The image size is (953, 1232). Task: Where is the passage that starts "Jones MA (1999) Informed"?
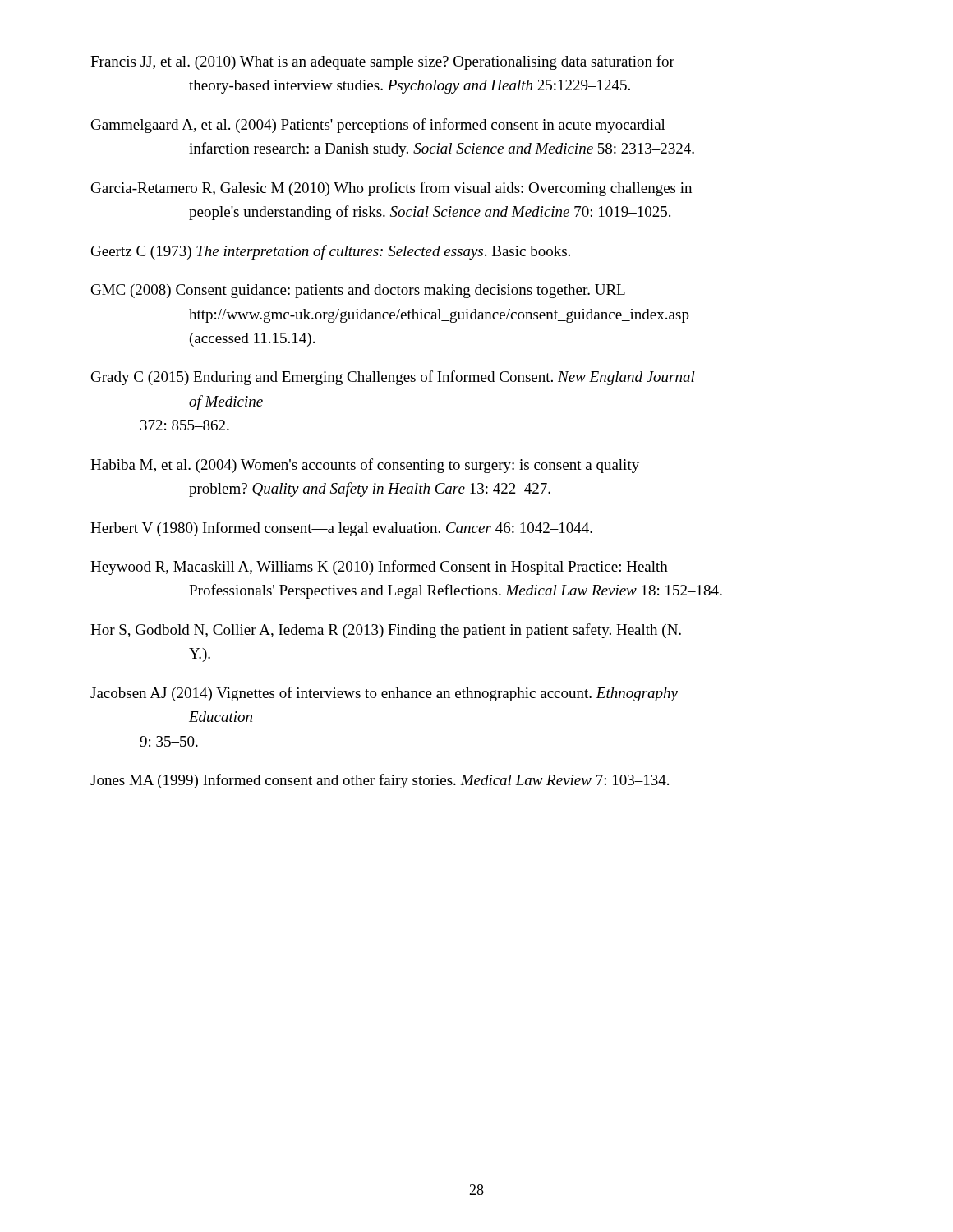380,780
